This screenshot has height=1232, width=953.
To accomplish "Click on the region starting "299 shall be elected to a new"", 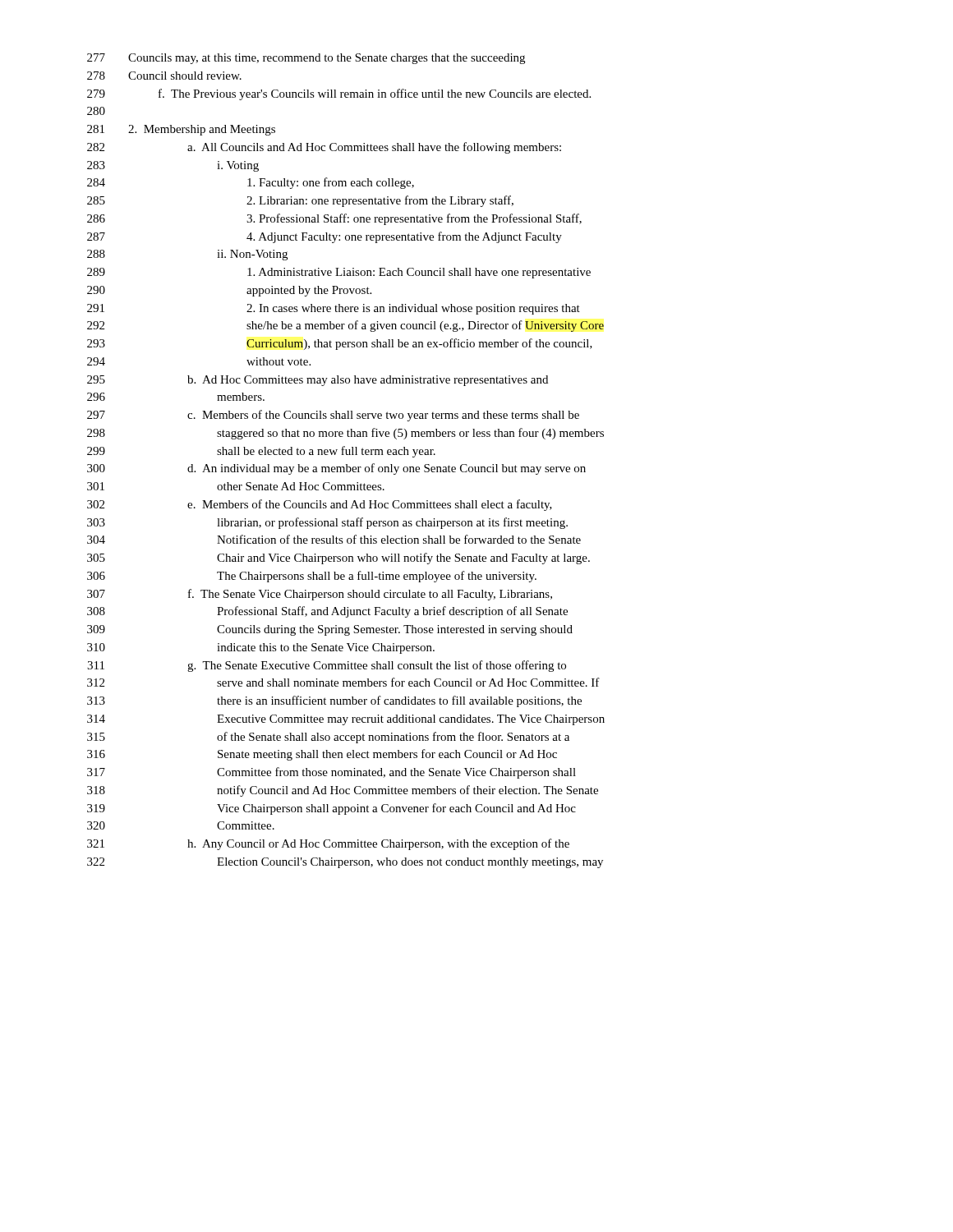I will 261,452.
